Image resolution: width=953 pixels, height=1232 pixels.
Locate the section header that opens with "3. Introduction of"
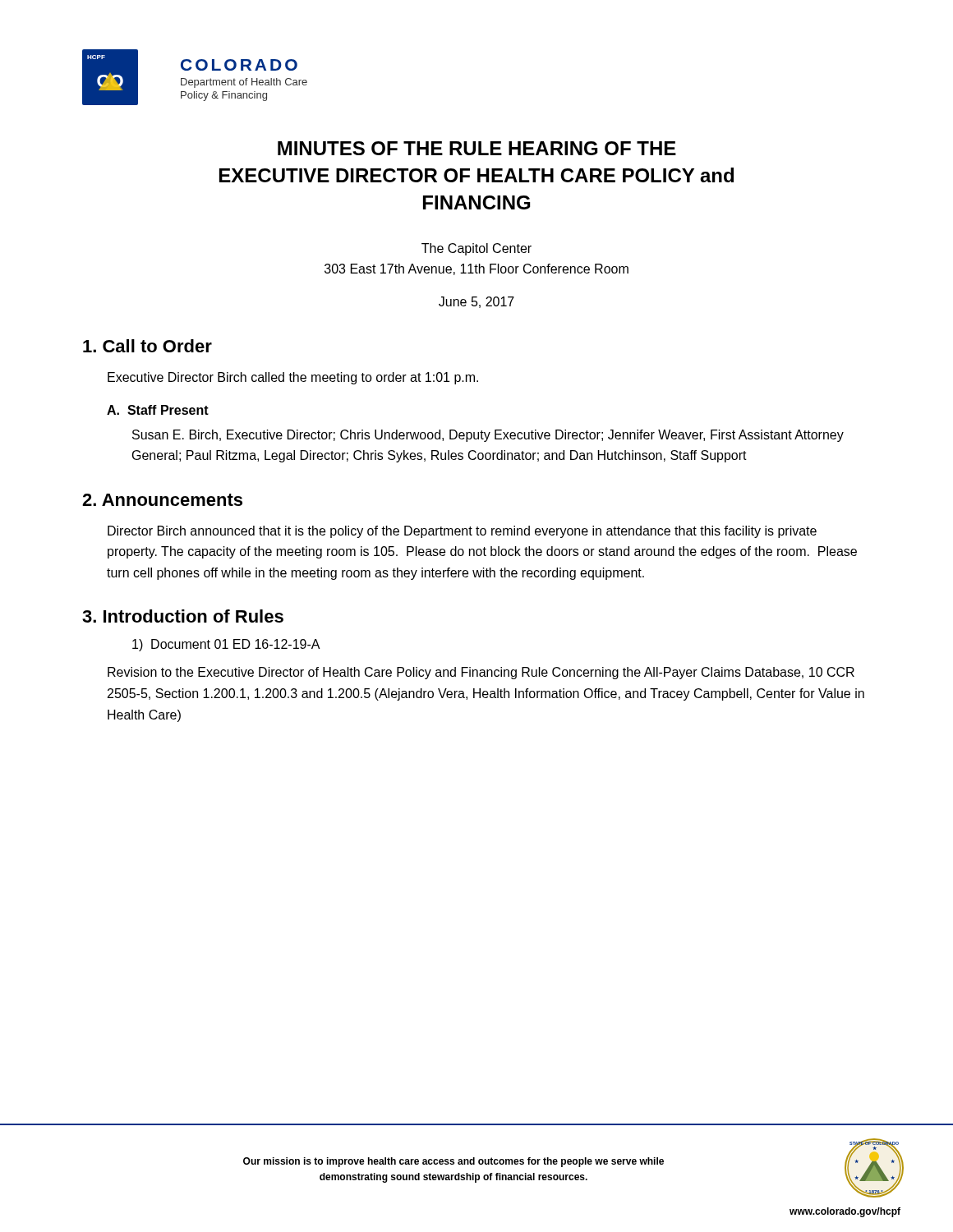183,617
